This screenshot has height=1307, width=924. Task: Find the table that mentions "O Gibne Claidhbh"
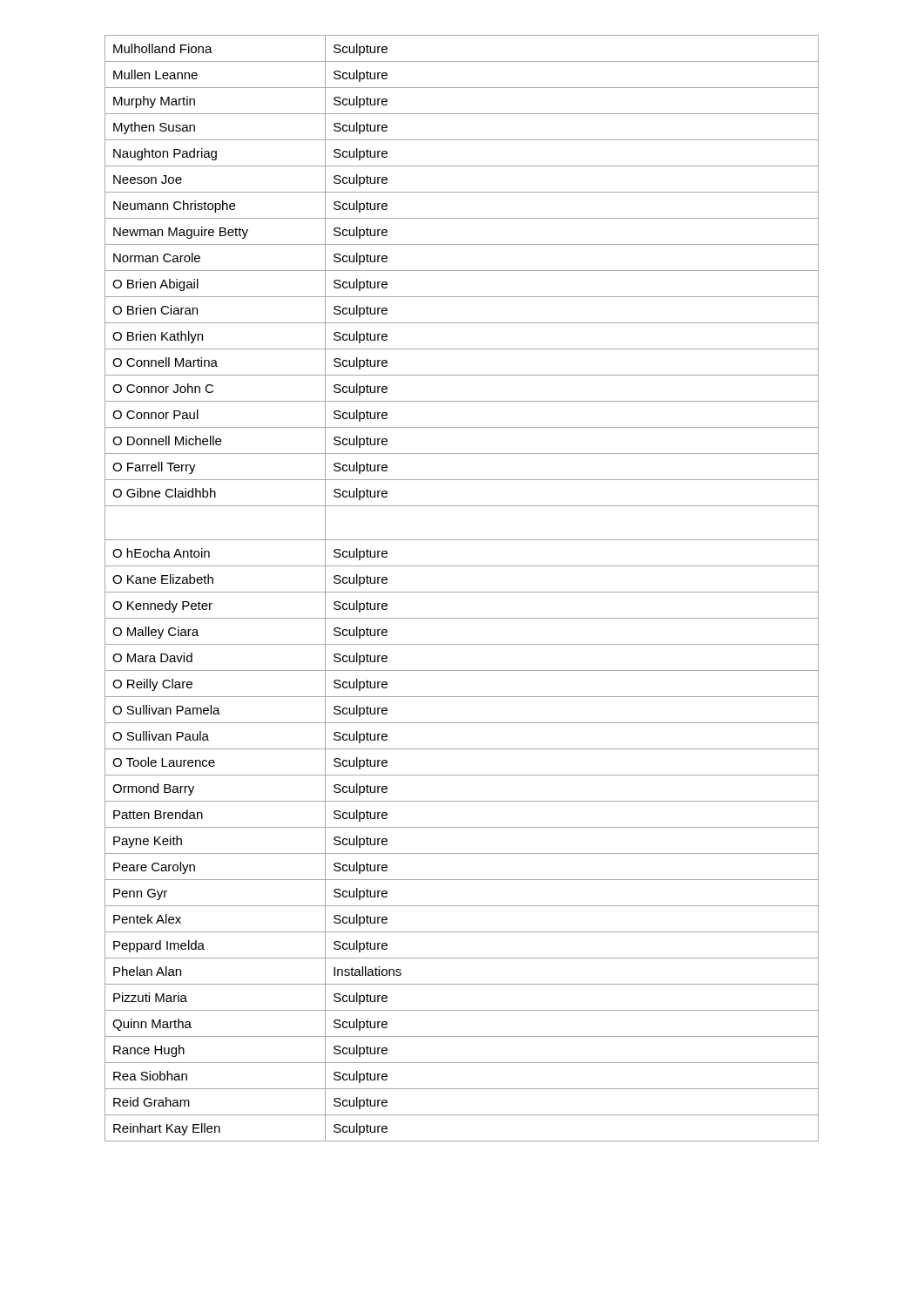462,588
